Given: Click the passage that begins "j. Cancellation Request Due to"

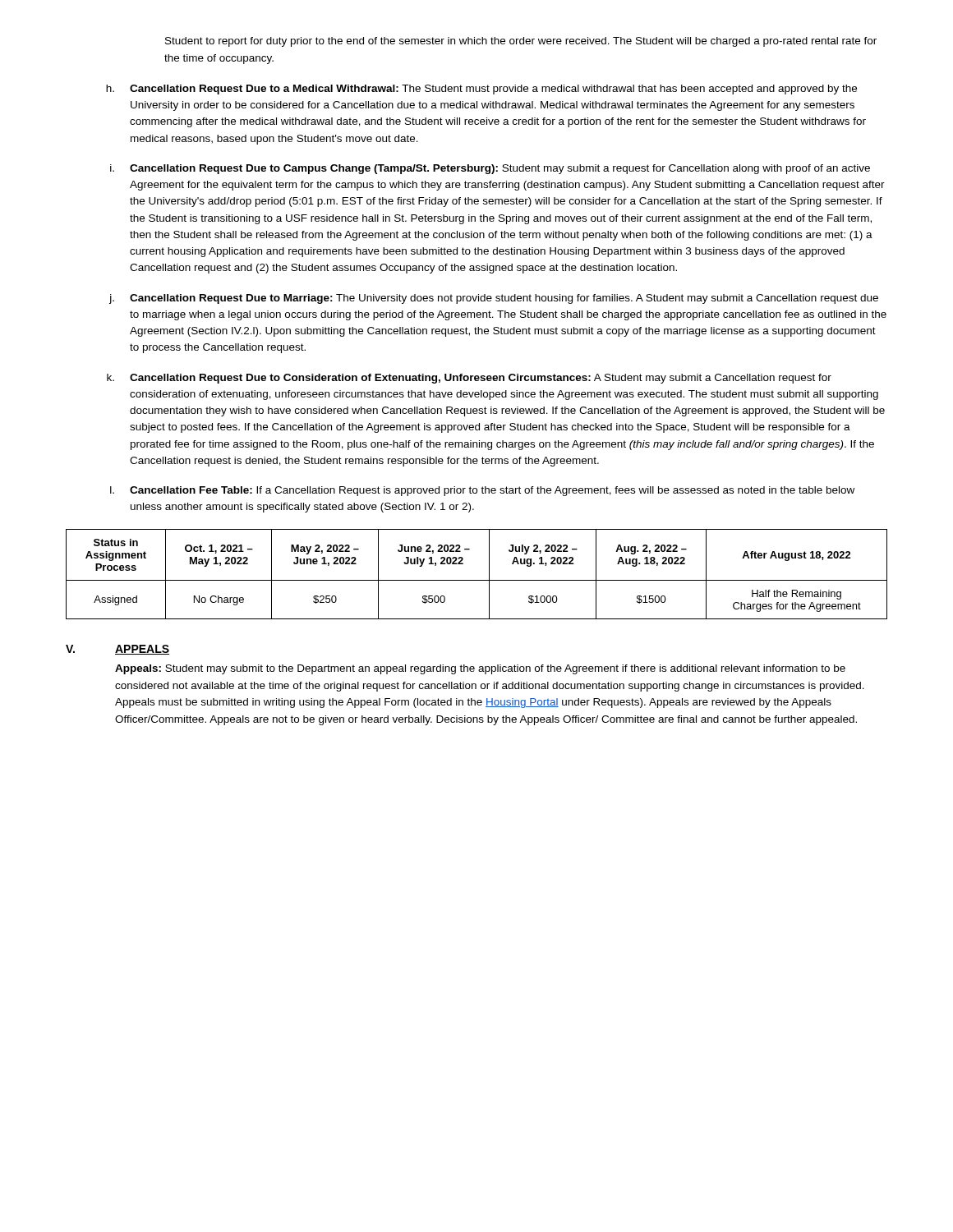Looking at the screenshot, I should pos(476,323).
